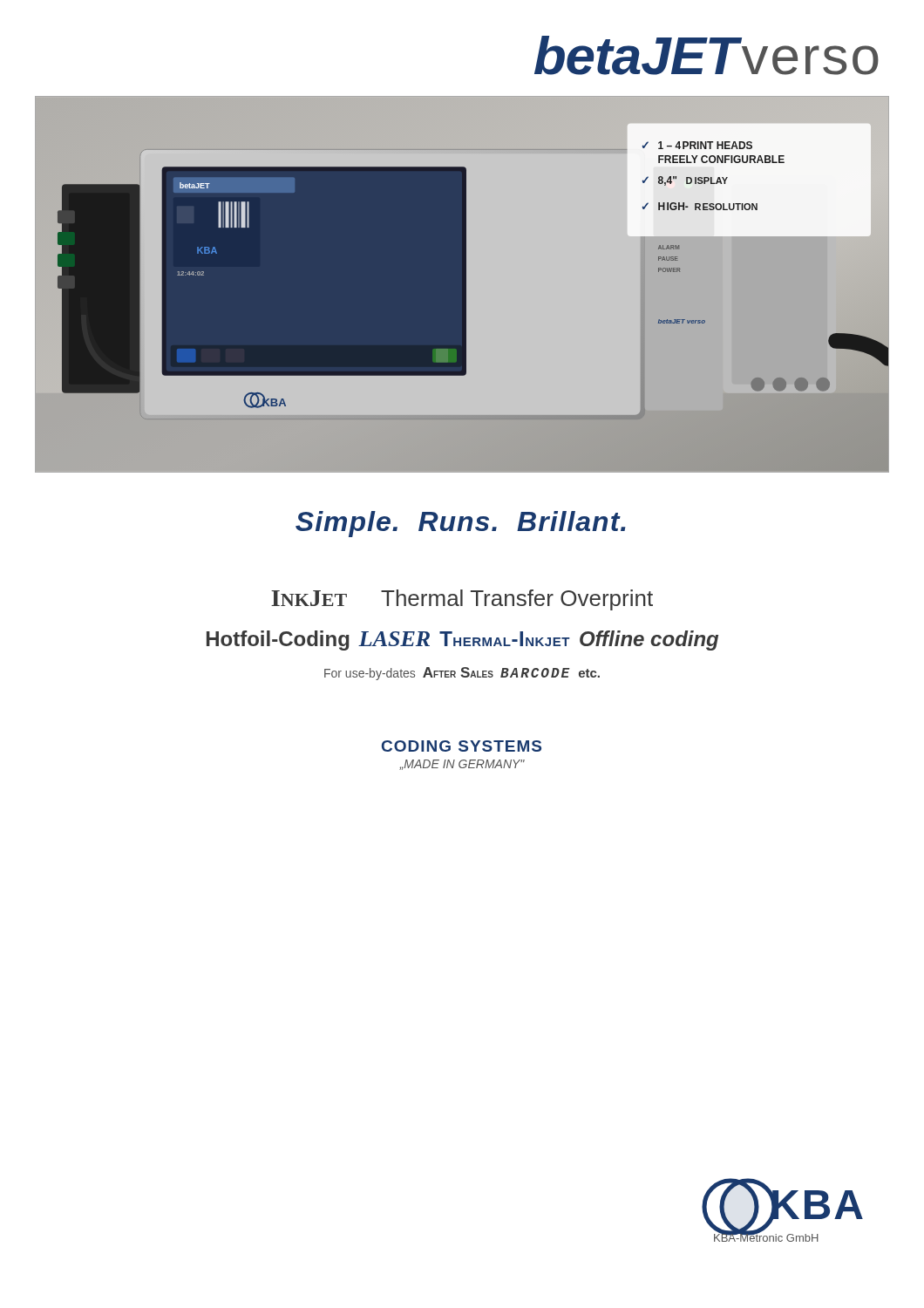Click on the logo
Viewport: 924px width, 1308px height.
pos(785,1215)
